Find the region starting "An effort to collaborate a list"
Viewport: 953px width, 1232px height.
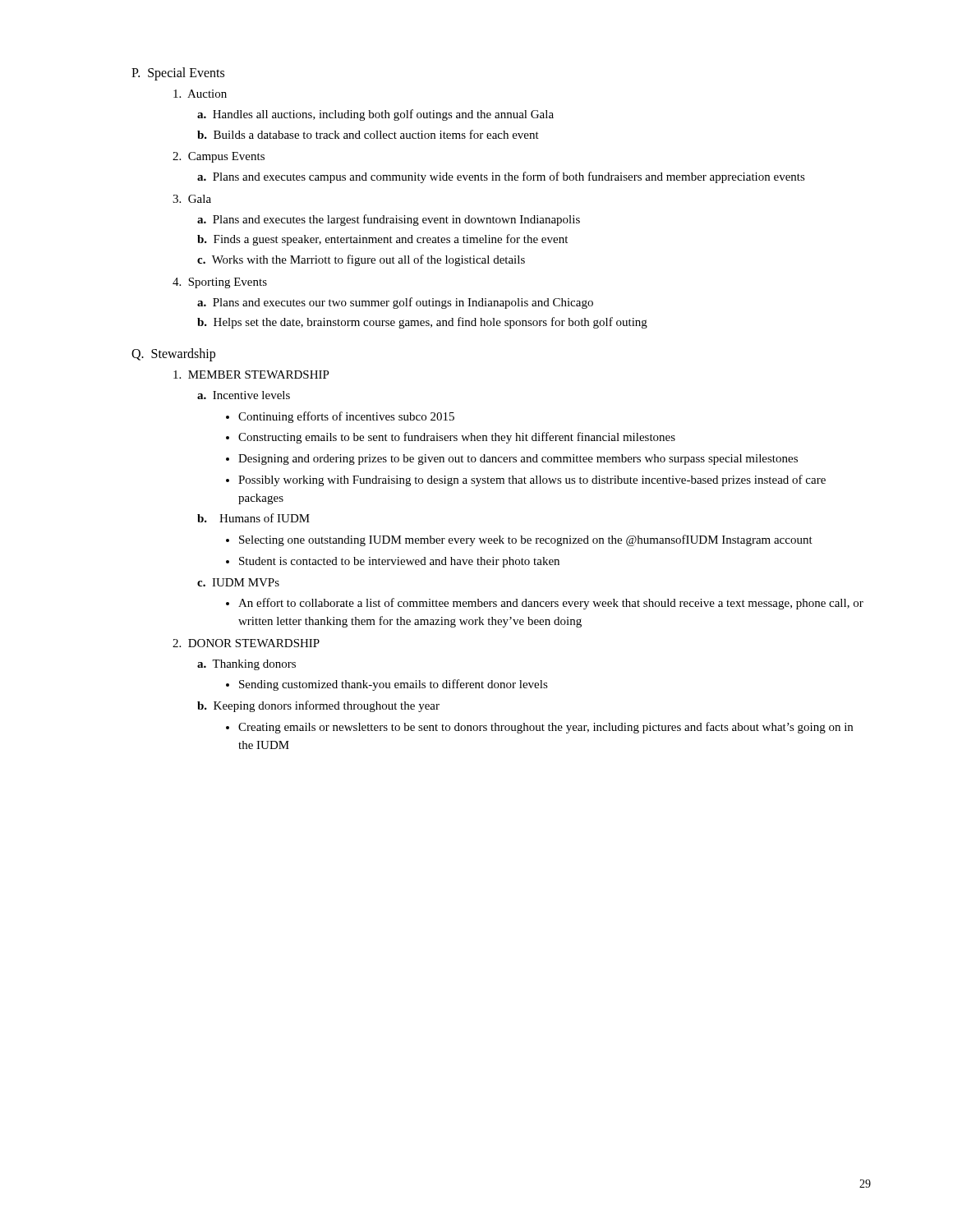(x=551, y=612)
